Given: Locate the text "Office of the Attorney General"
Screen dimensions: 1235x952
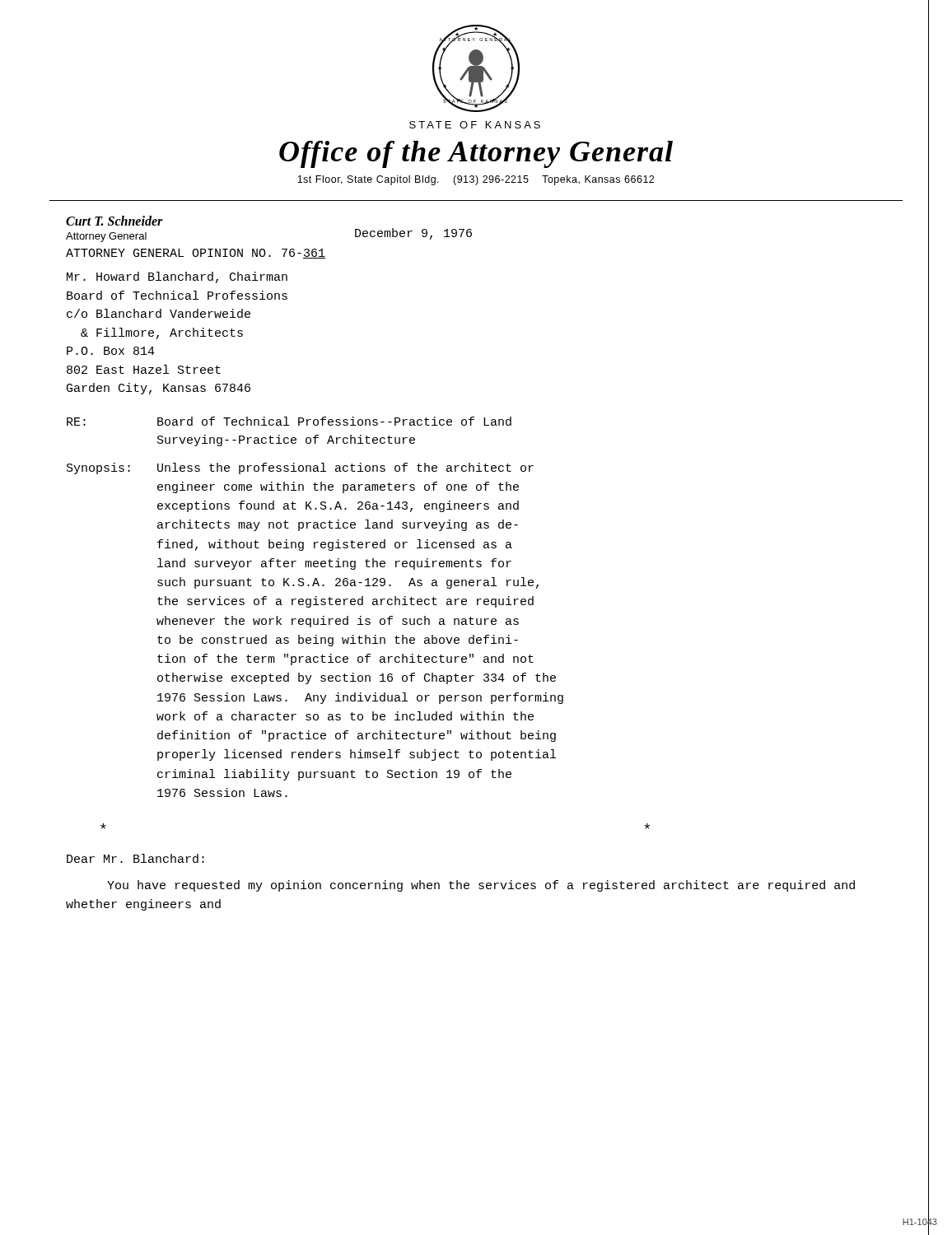Looking at the screenshot, I should tap(476, 151).
